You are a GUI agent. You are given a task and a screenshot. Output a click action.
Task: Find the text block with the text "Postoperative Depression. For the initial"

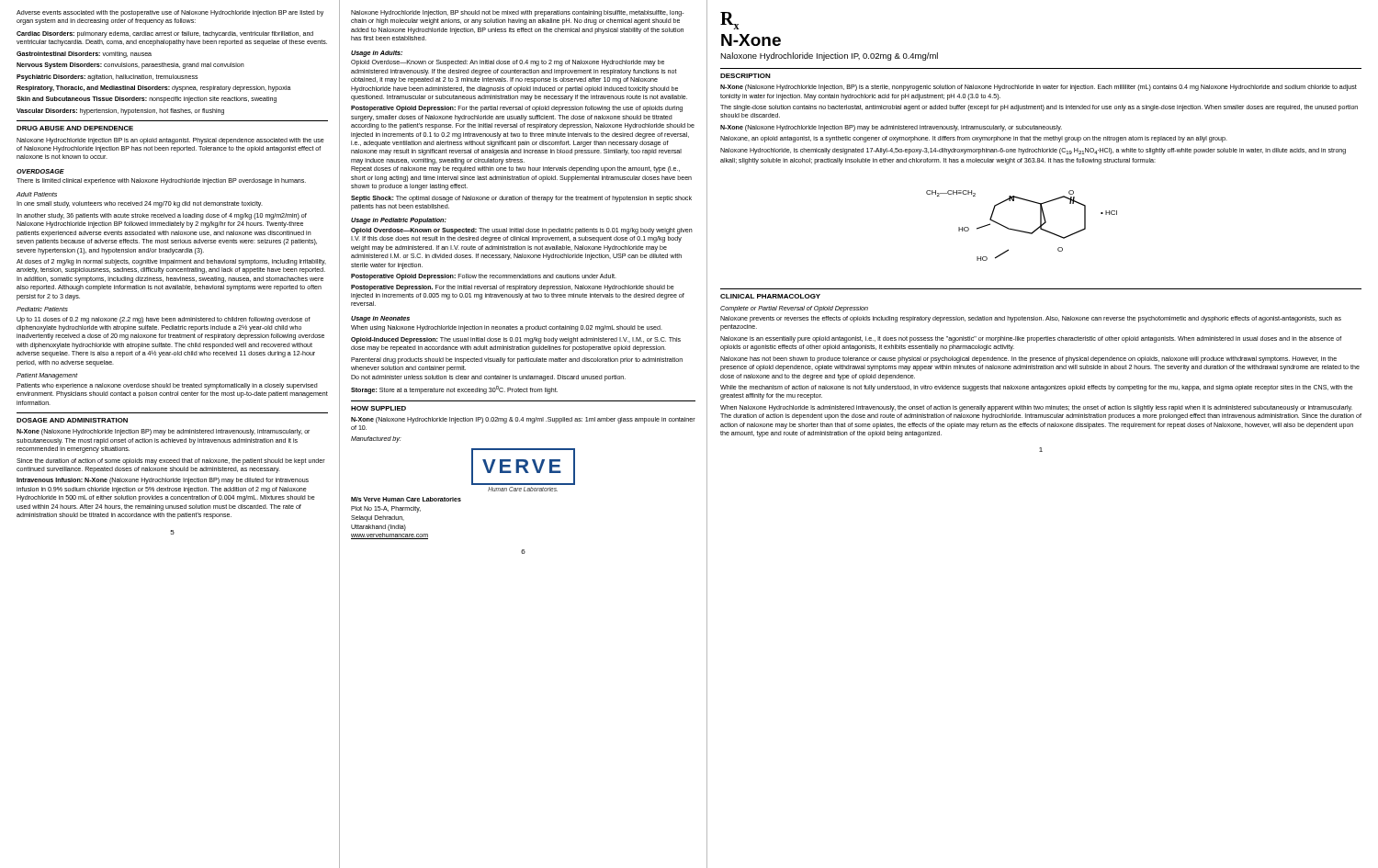(518, 296)
